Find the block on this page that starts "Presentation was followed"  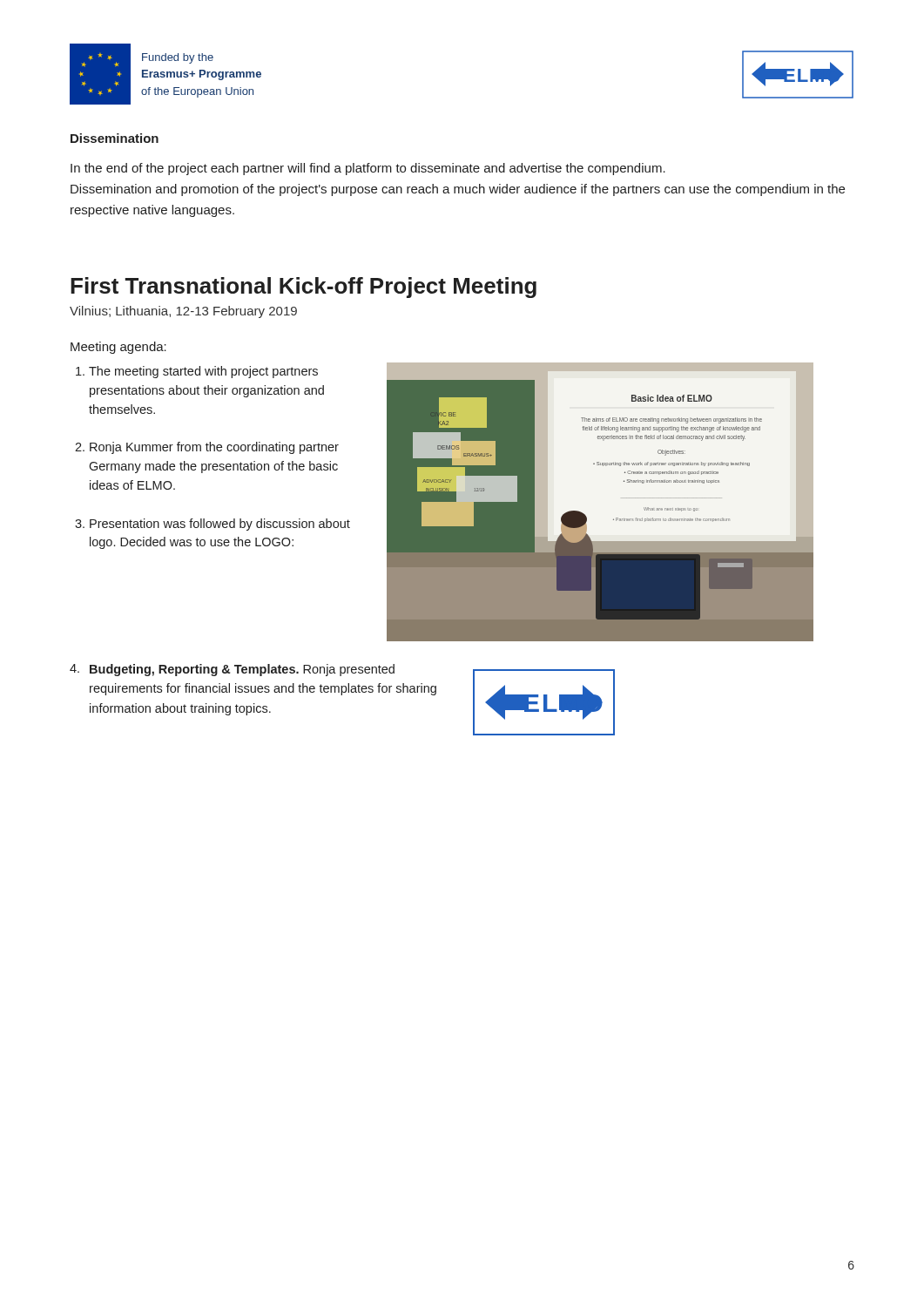tap(219, 533)
